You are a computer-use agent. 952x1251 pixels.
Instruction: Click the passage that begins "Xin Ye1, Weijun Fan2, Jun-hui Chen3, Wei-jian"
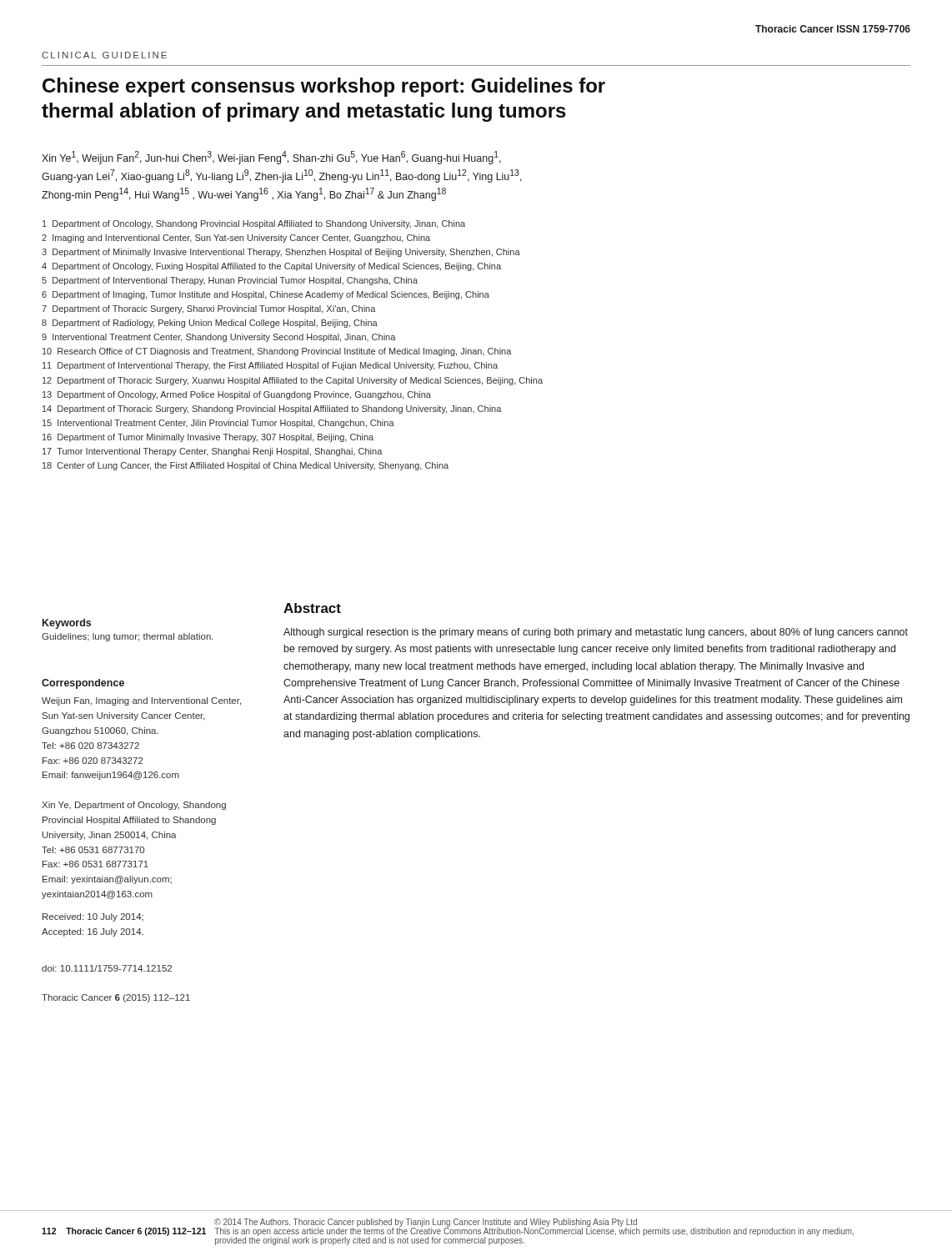click(x=282, y=176)
